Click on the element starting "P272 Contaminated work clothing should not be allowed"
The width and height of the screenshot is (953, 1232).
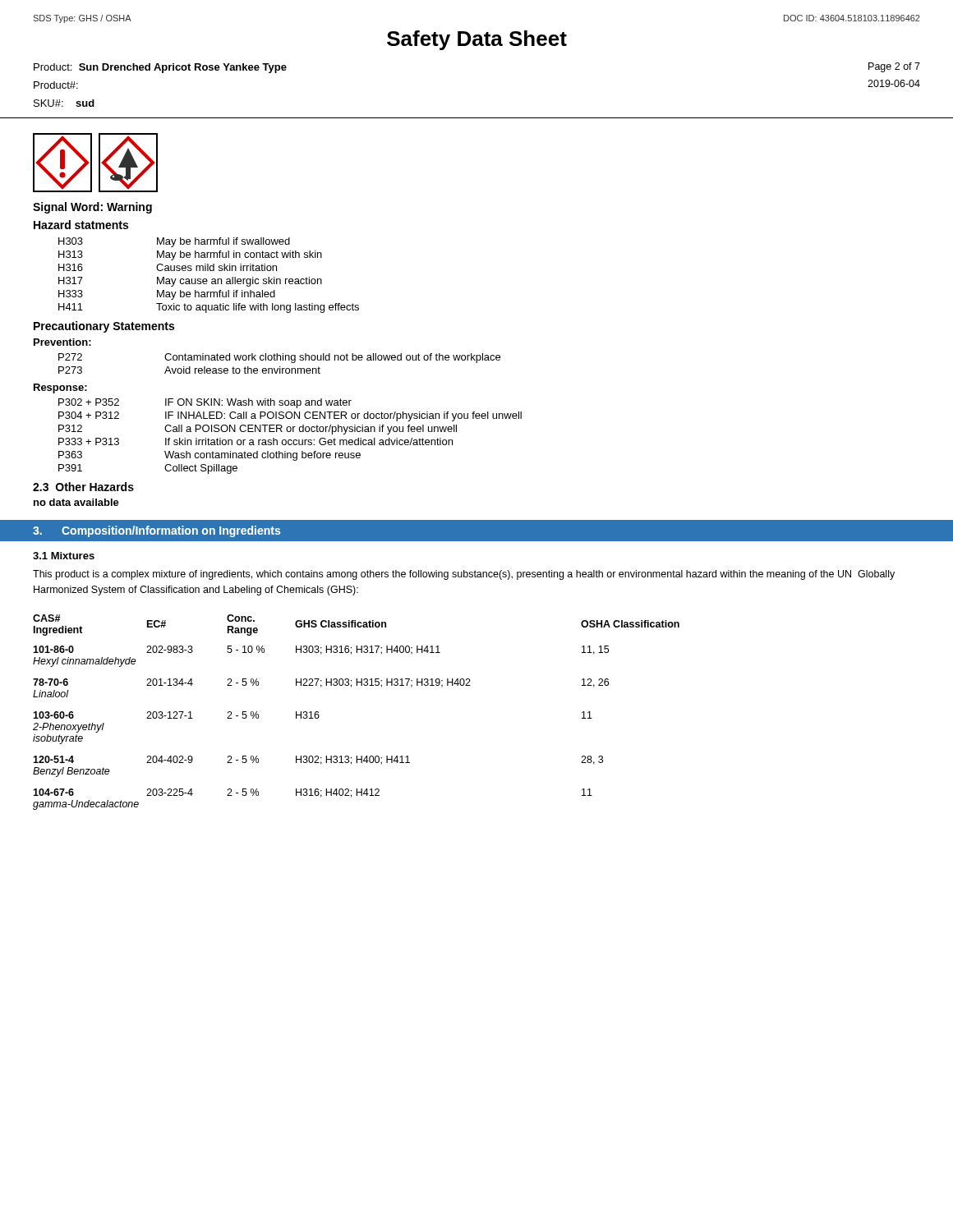267,357
